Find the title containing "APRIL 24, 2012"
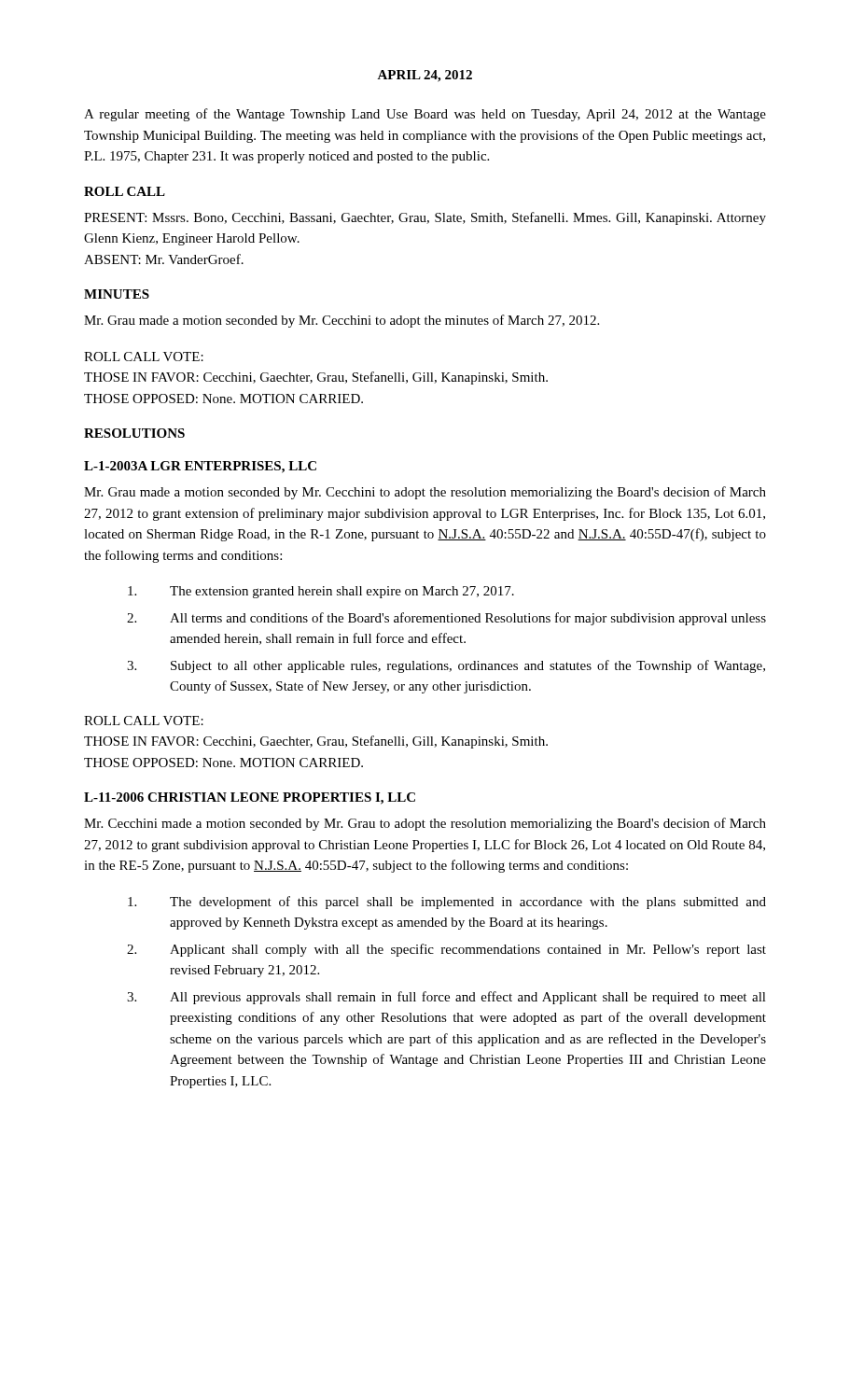The image size is (850, 1400). (425, 75)
